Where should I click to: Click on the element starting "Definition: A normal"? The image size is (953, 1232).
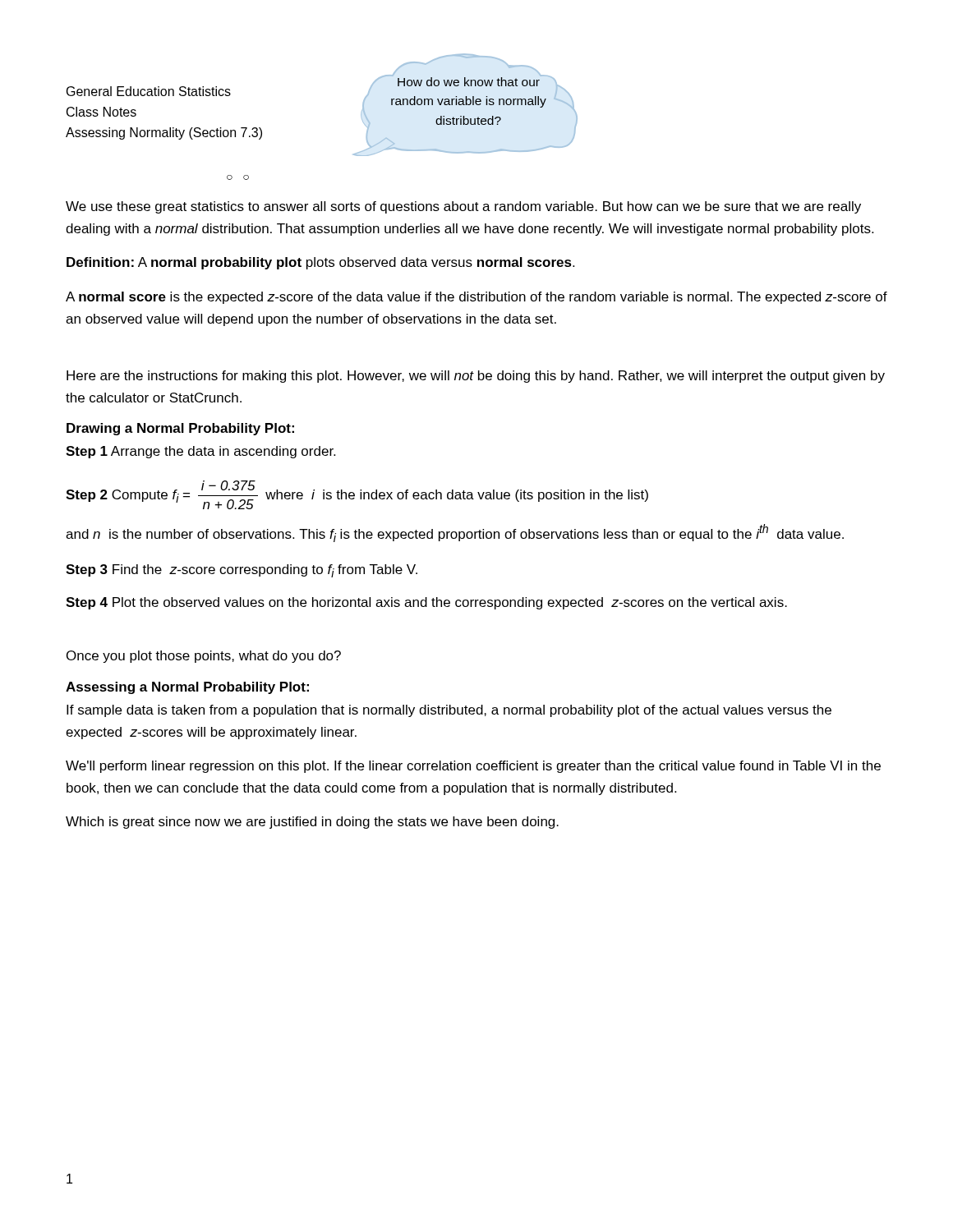point(321,263)
